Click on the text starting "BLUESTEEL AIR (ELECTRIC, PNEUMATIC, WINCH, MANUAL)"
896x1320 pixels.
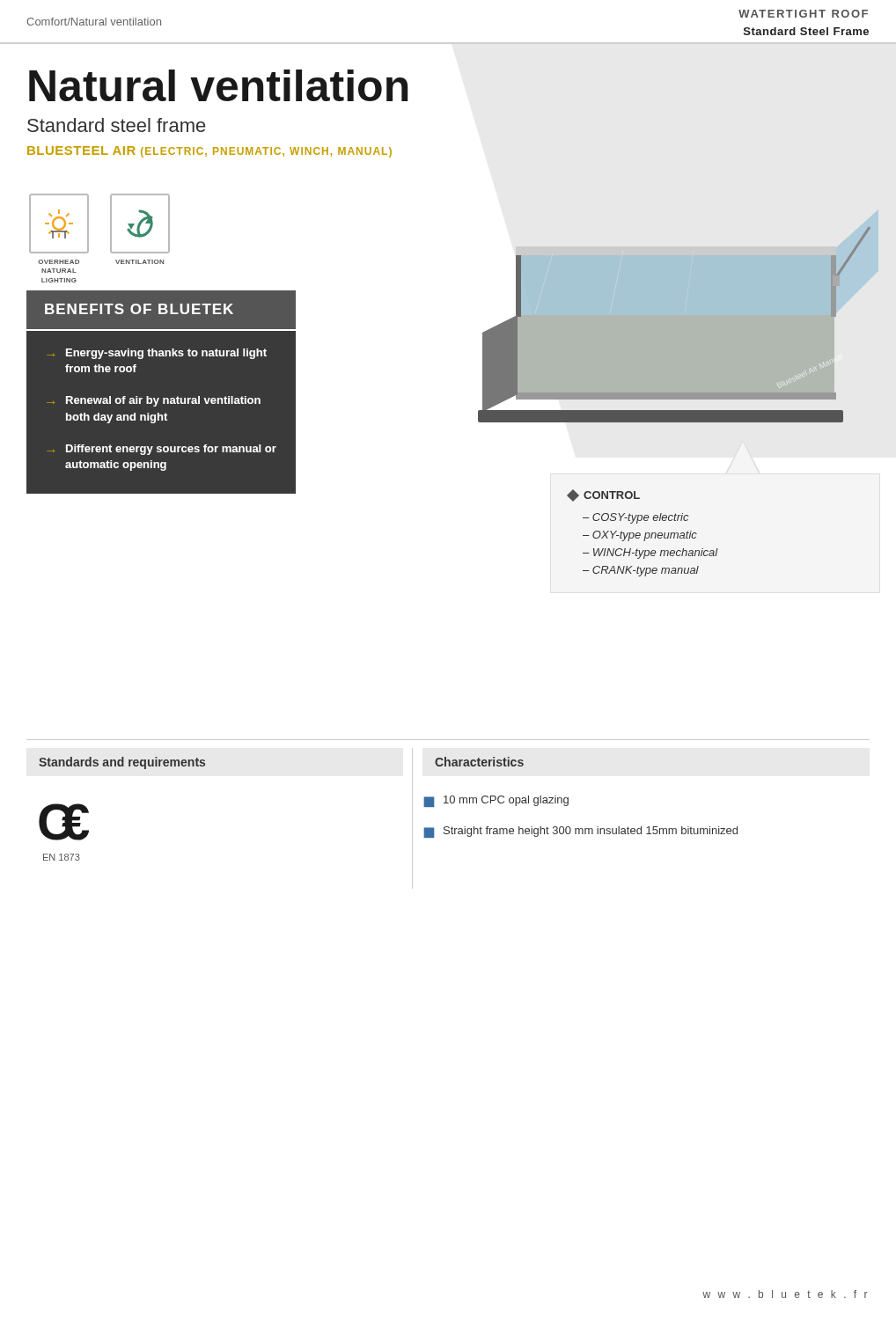click(210, 150)
